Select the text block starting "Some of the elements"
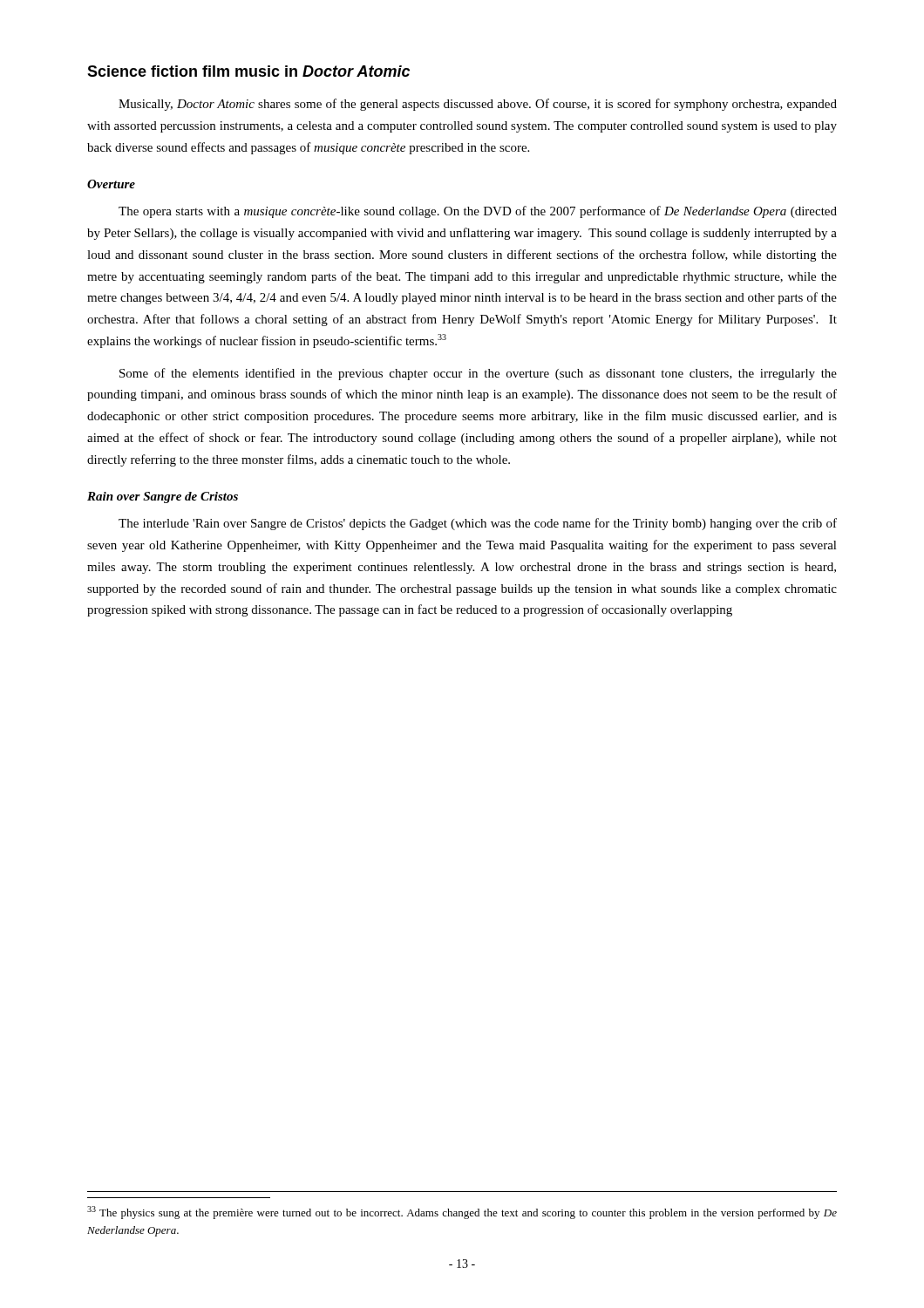924x1308 pixels. tap(462, 416)
